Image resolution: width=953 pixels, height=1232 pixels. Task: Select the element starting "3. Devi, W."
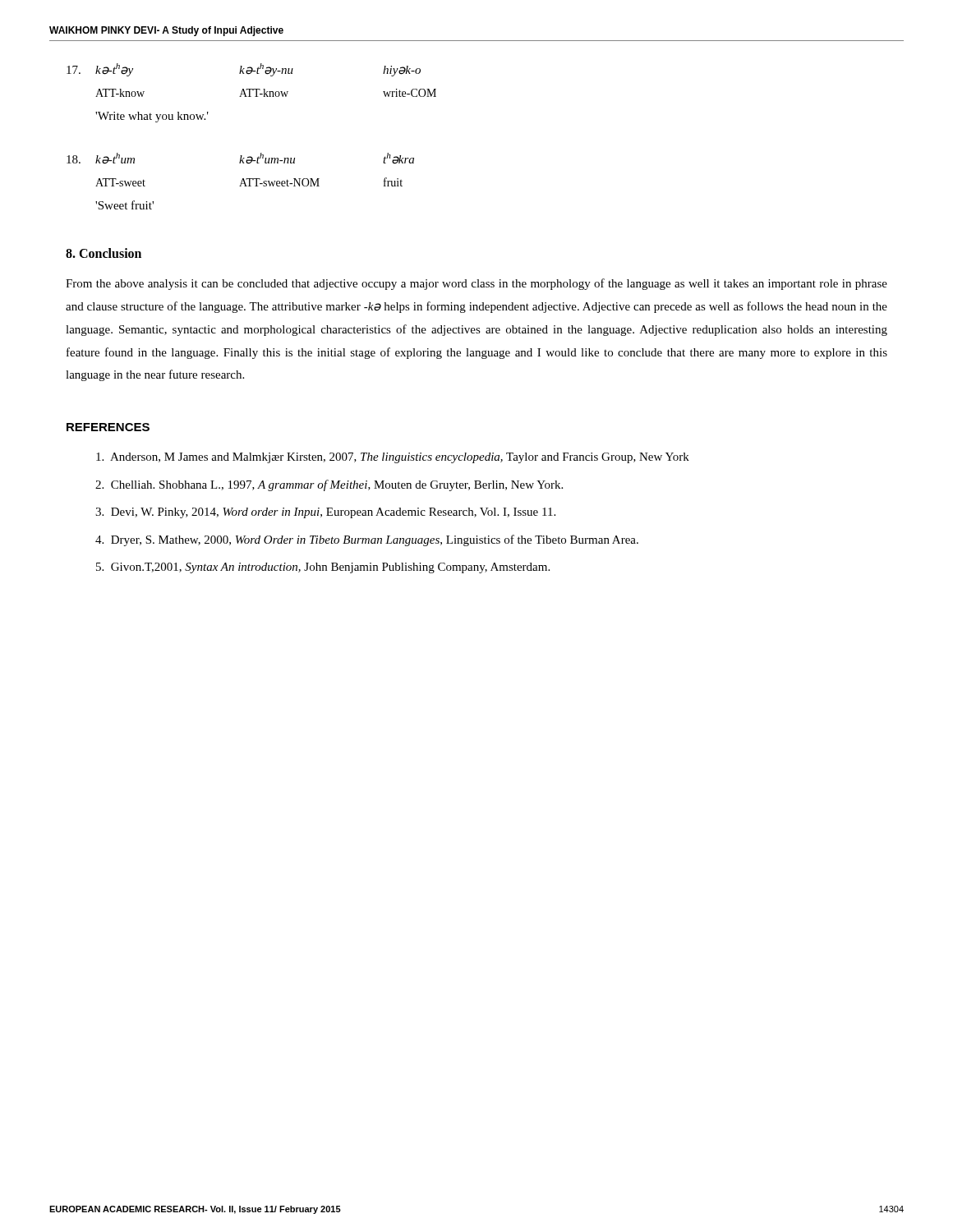click(x=326, y=512)
